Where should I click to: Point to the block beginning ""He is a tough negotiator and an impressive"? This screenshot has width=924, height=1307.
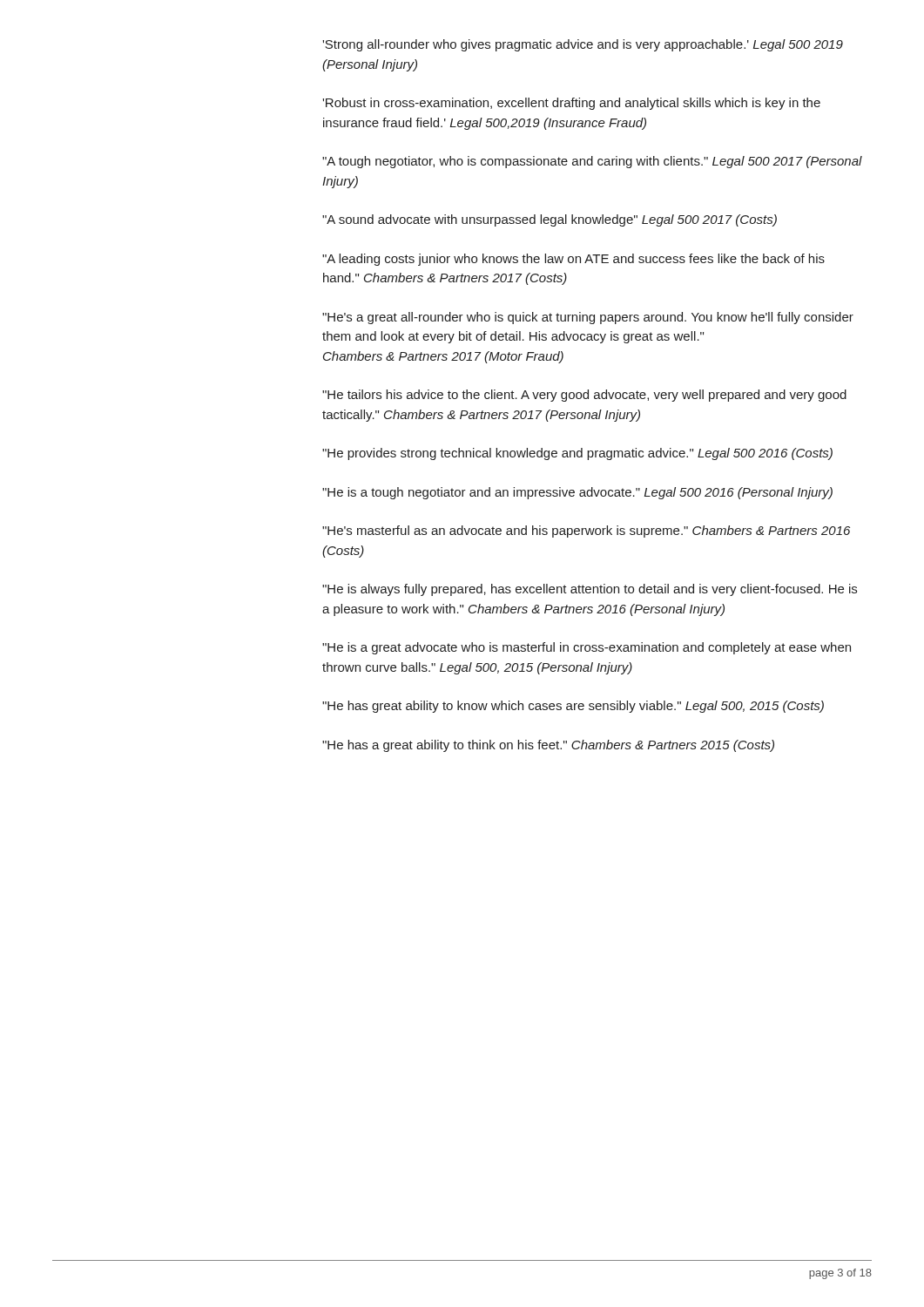coord(578,491)
